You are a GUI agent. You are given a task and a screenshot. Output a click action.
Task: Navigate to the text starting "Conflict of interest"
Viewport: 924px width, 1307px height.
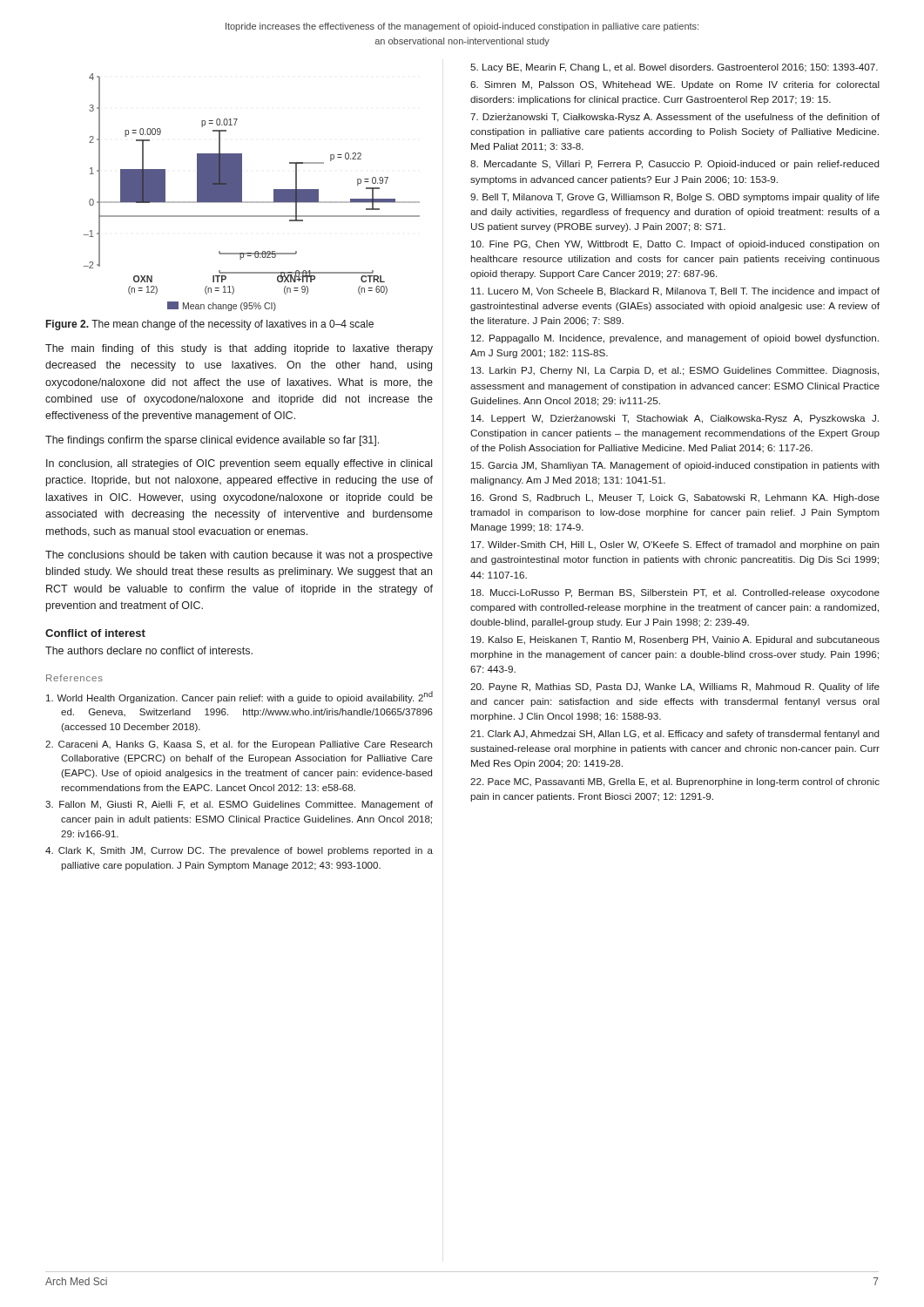tap(95, 633)
